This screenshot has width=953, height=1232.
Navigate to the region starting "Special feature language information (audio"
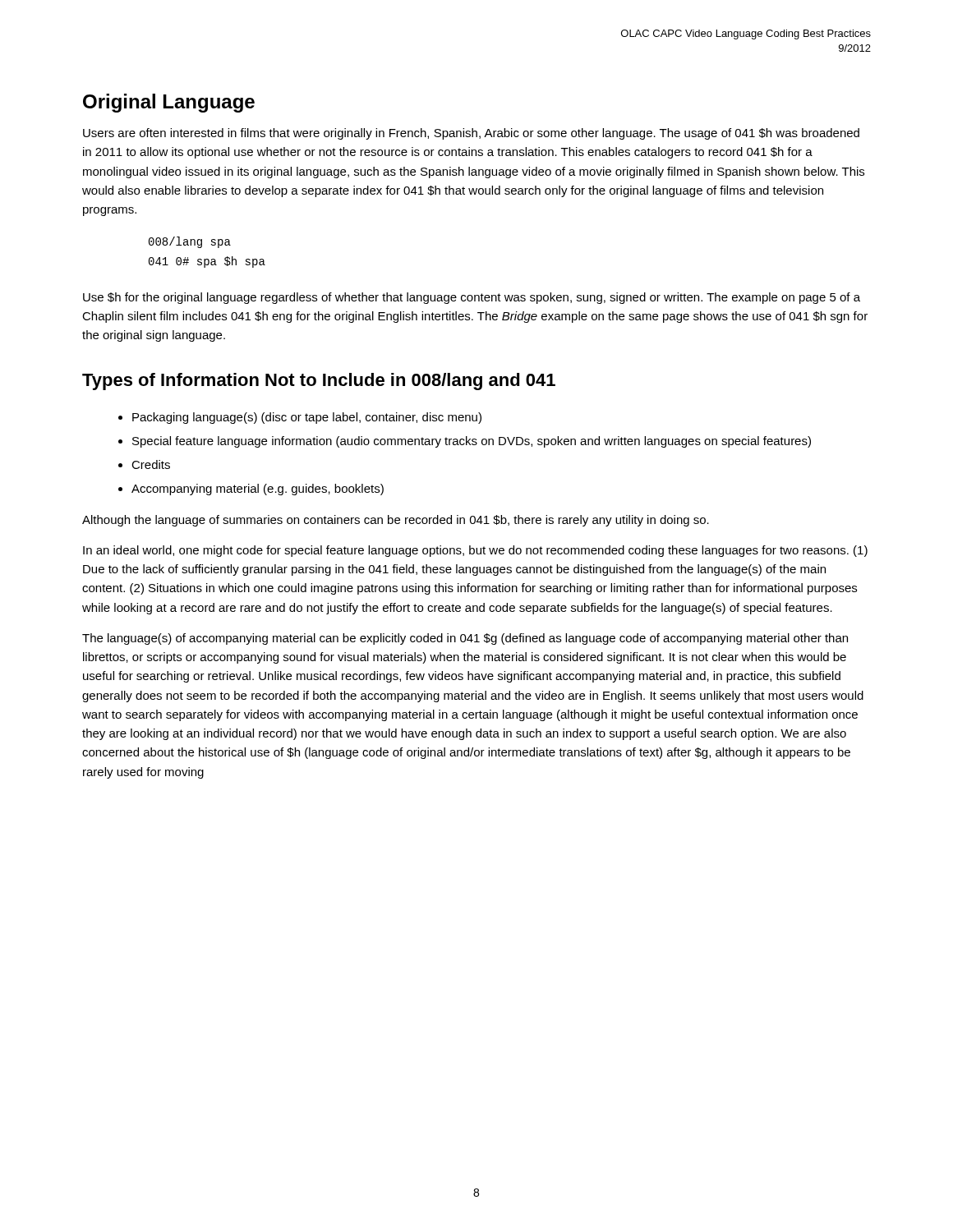pos(472,441)
